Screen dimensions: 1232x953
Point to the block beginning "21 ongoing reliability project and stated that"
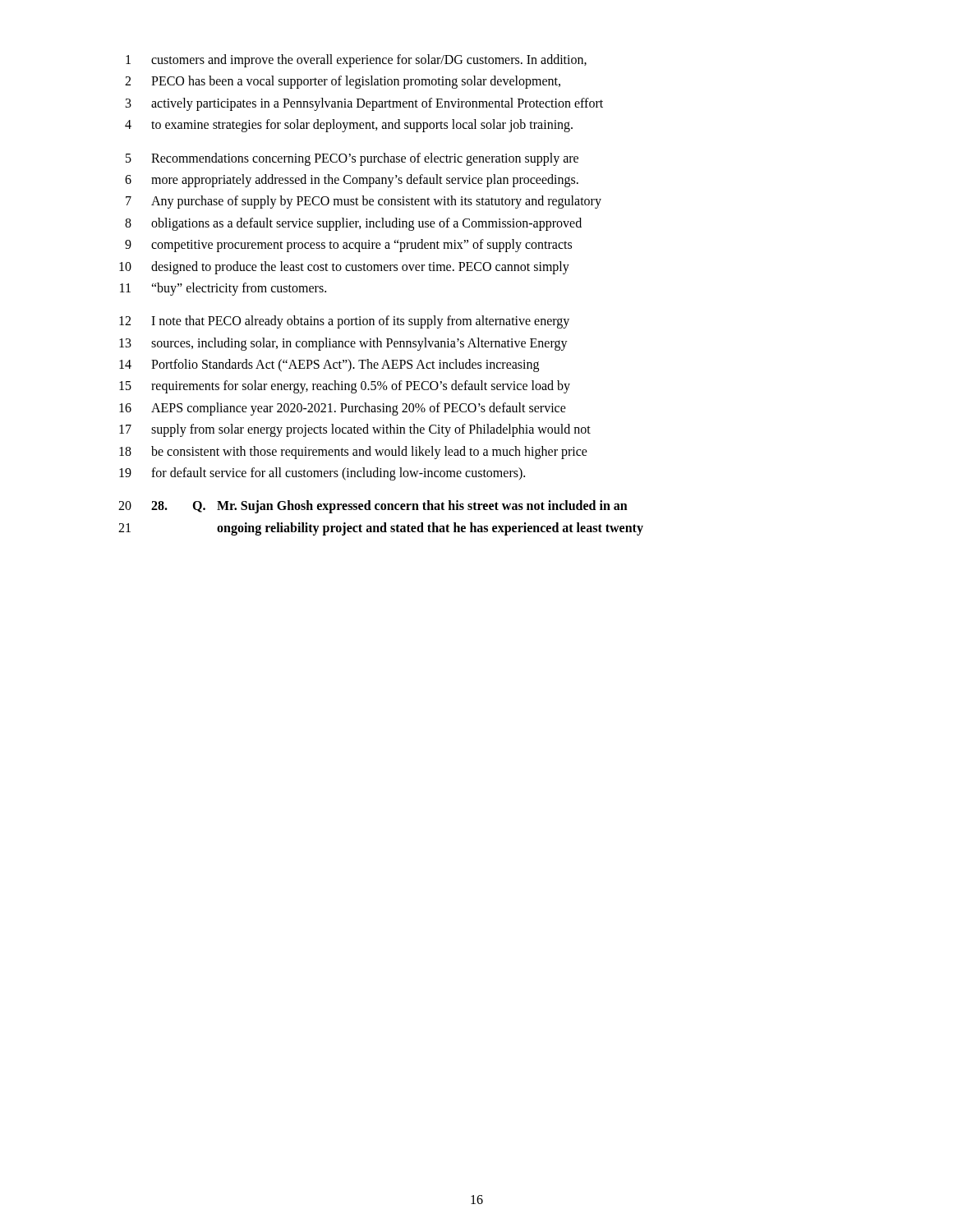[476, 528]
